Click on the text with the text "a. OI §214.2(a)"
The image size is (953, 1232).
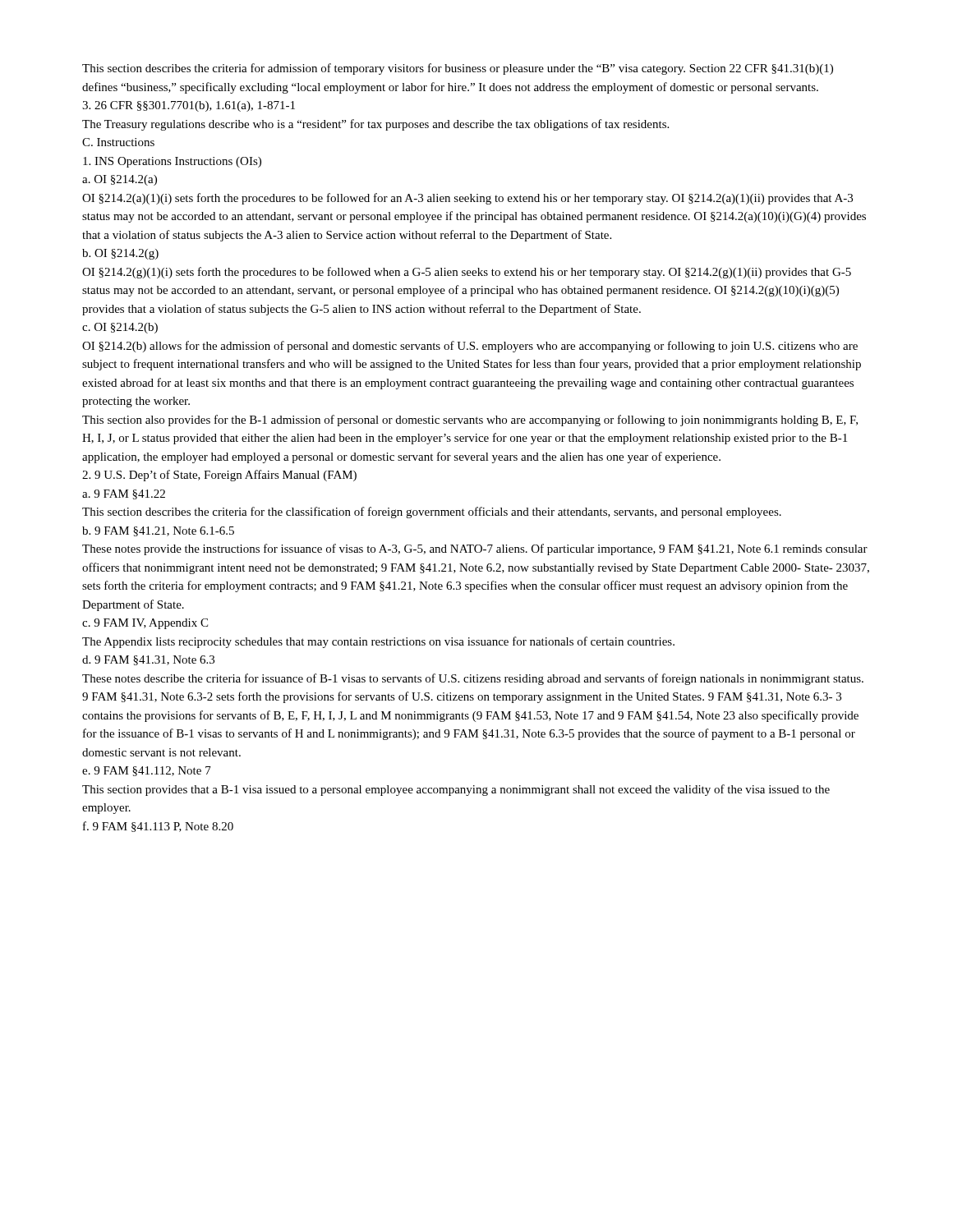[x=120, y=179]
